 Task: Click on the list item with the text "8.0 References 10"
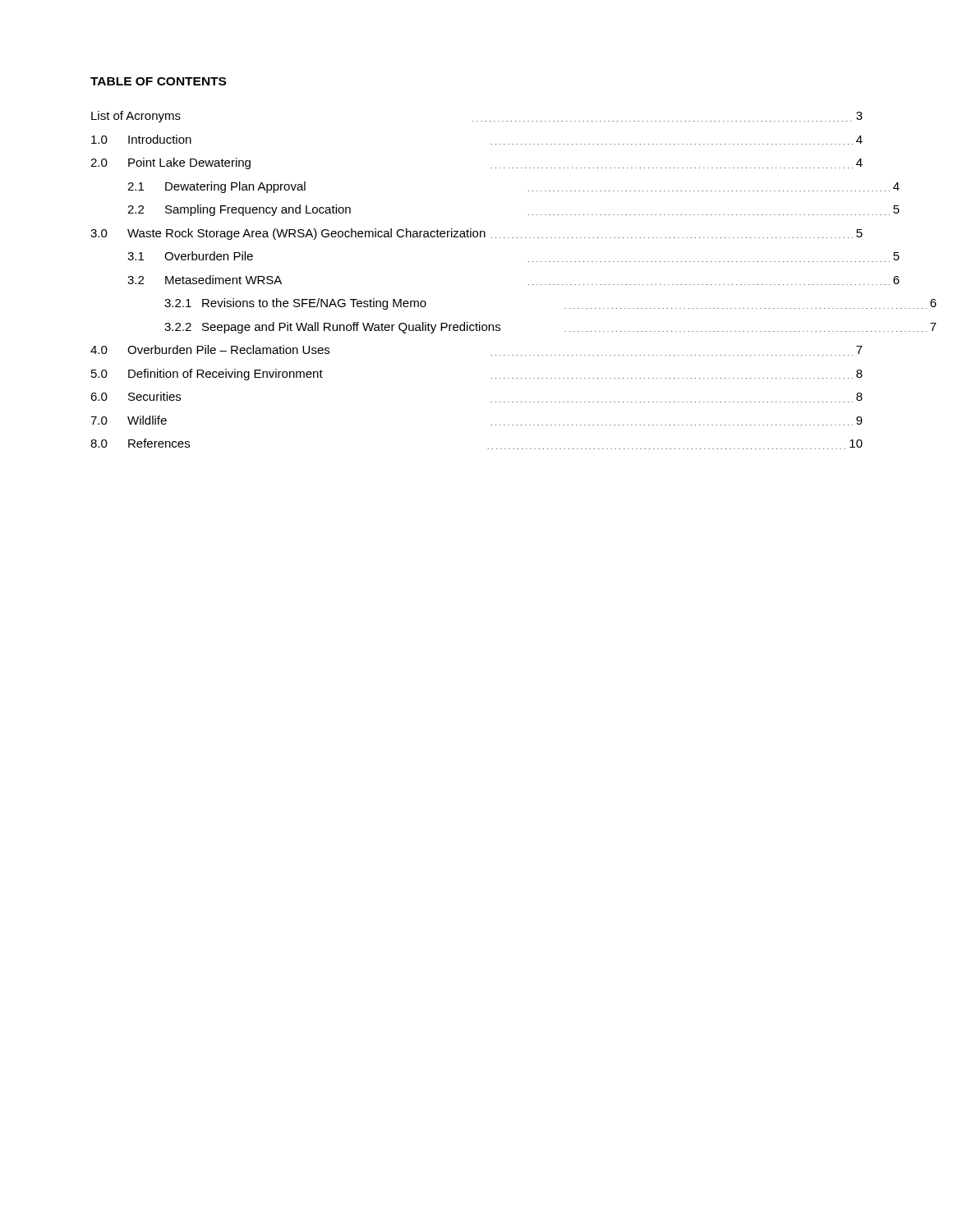click(x=159, y=444)
